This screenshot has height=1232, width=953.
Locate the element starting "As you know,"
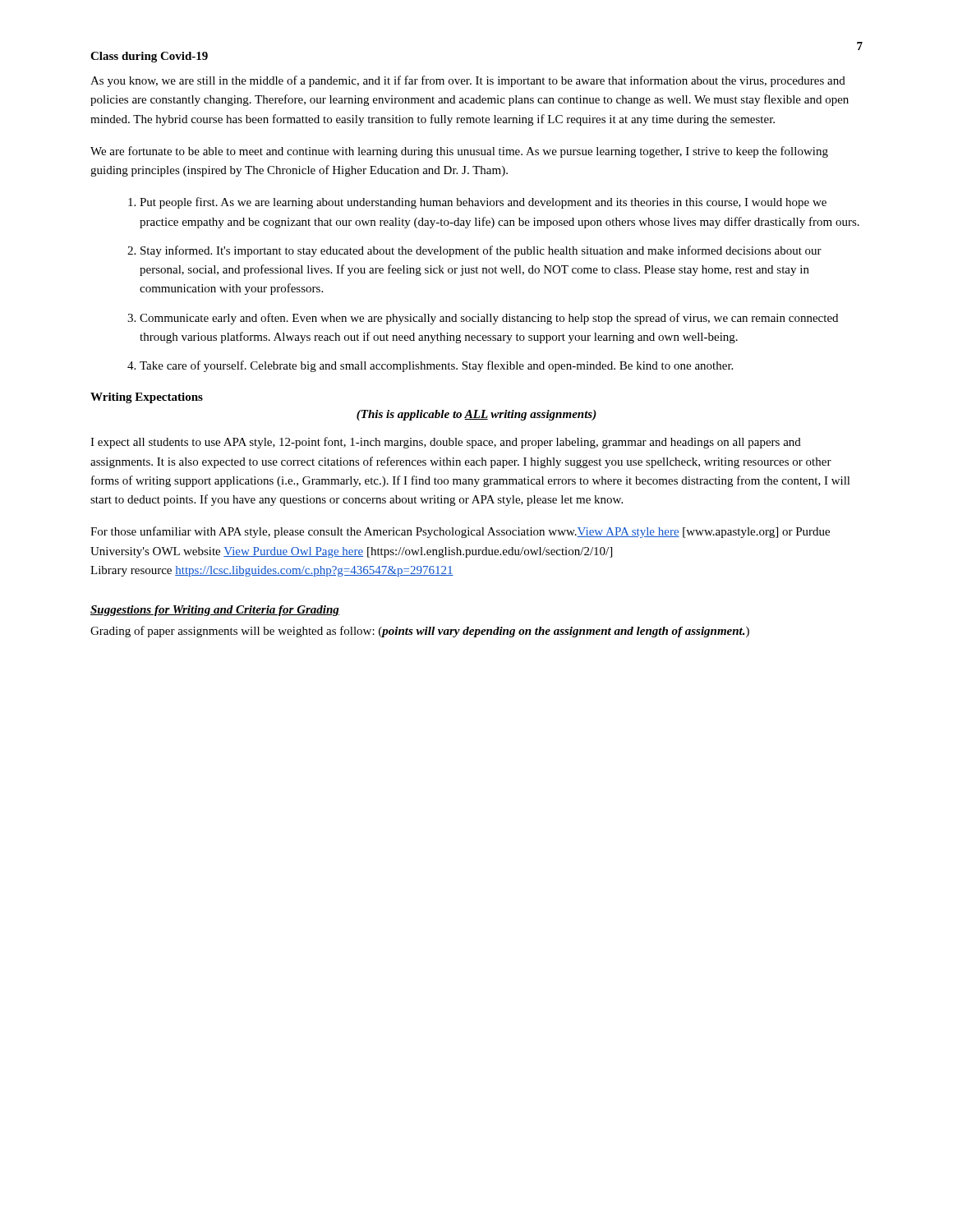(470, 100)
